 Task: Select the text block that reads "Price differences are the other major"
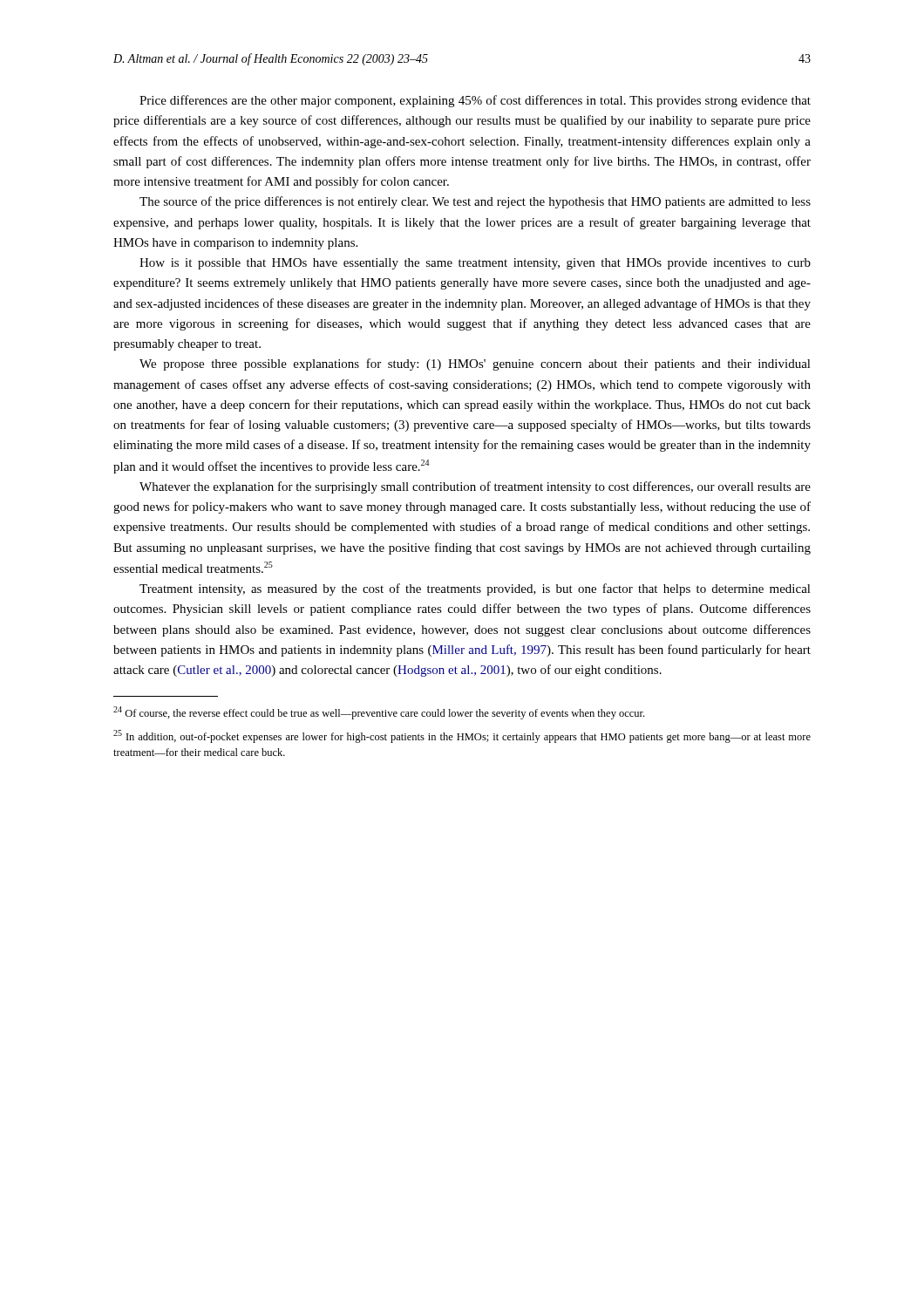click(x=462, y=141)
